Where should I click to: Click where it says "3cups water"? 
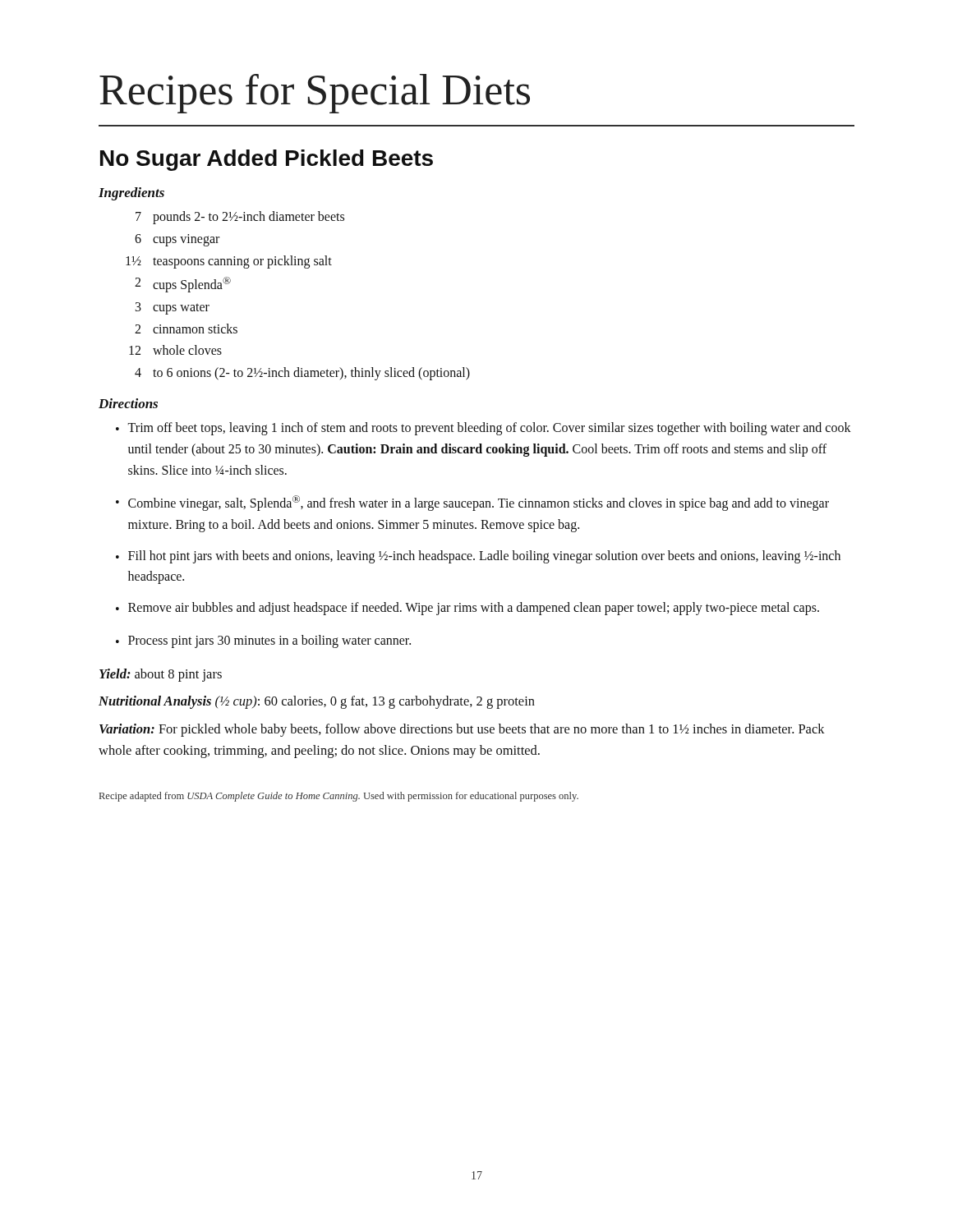click(173, 308)
